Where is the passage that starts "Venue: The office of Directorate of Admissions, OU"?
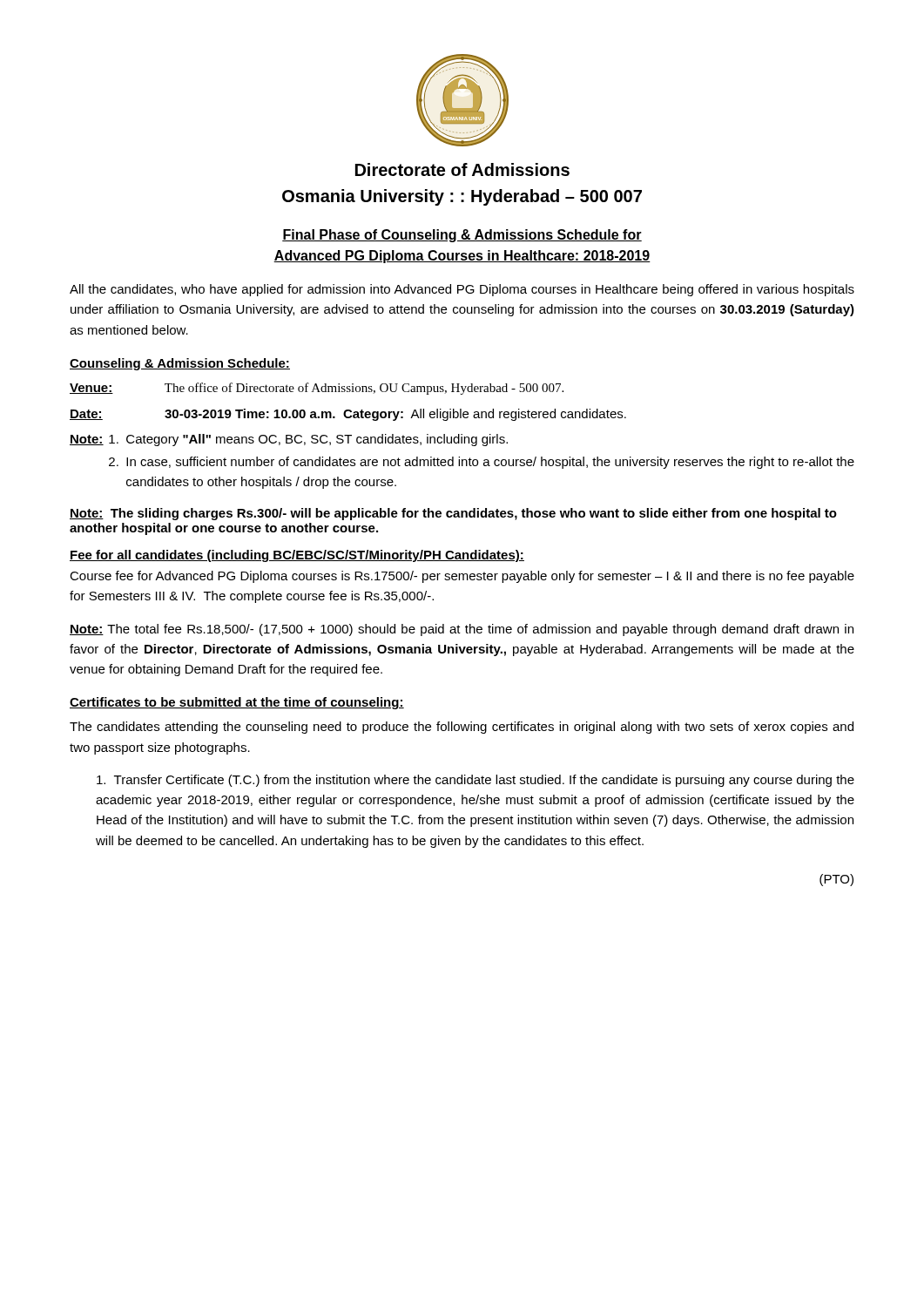Viewport: 924px width, 1307px height. click(x=462, y=388)
